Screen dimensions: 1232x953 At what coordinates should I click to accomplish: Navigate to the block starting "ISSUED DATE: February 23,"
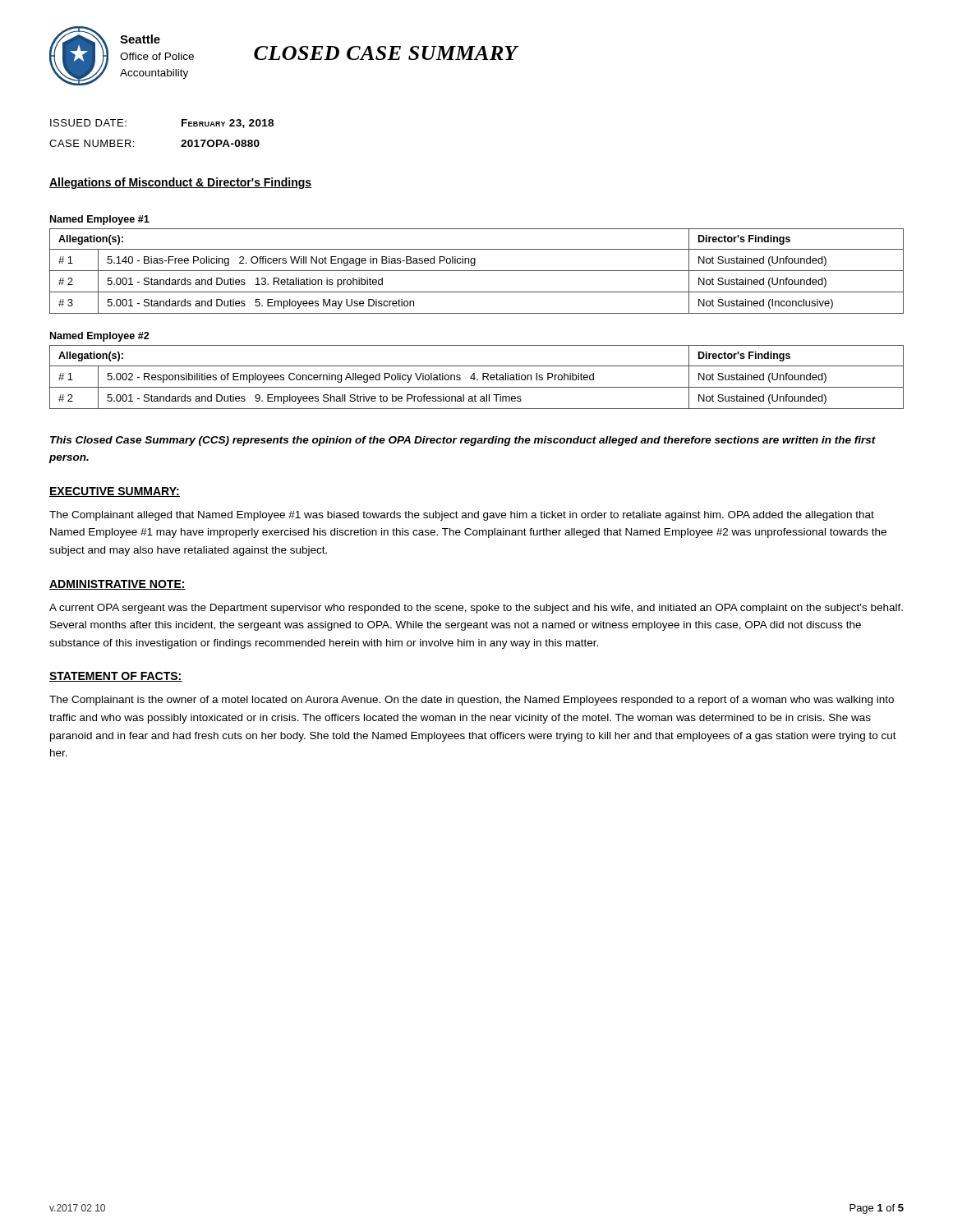pos(89,124)
